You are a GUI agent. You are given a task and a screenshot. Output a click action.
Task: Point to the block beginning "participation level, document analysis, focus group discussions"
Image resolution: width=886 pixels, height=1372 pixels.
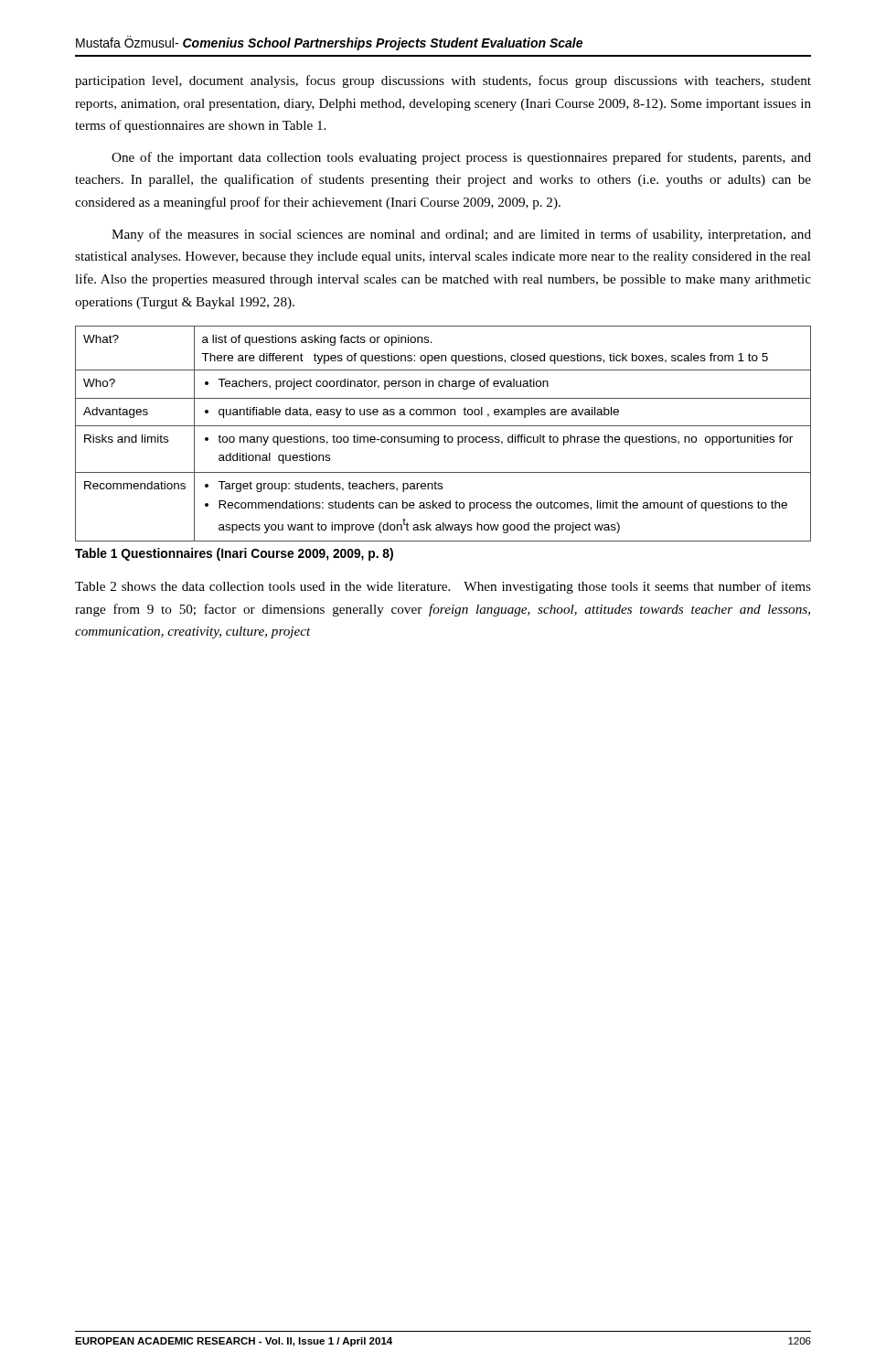coord(443,103)
